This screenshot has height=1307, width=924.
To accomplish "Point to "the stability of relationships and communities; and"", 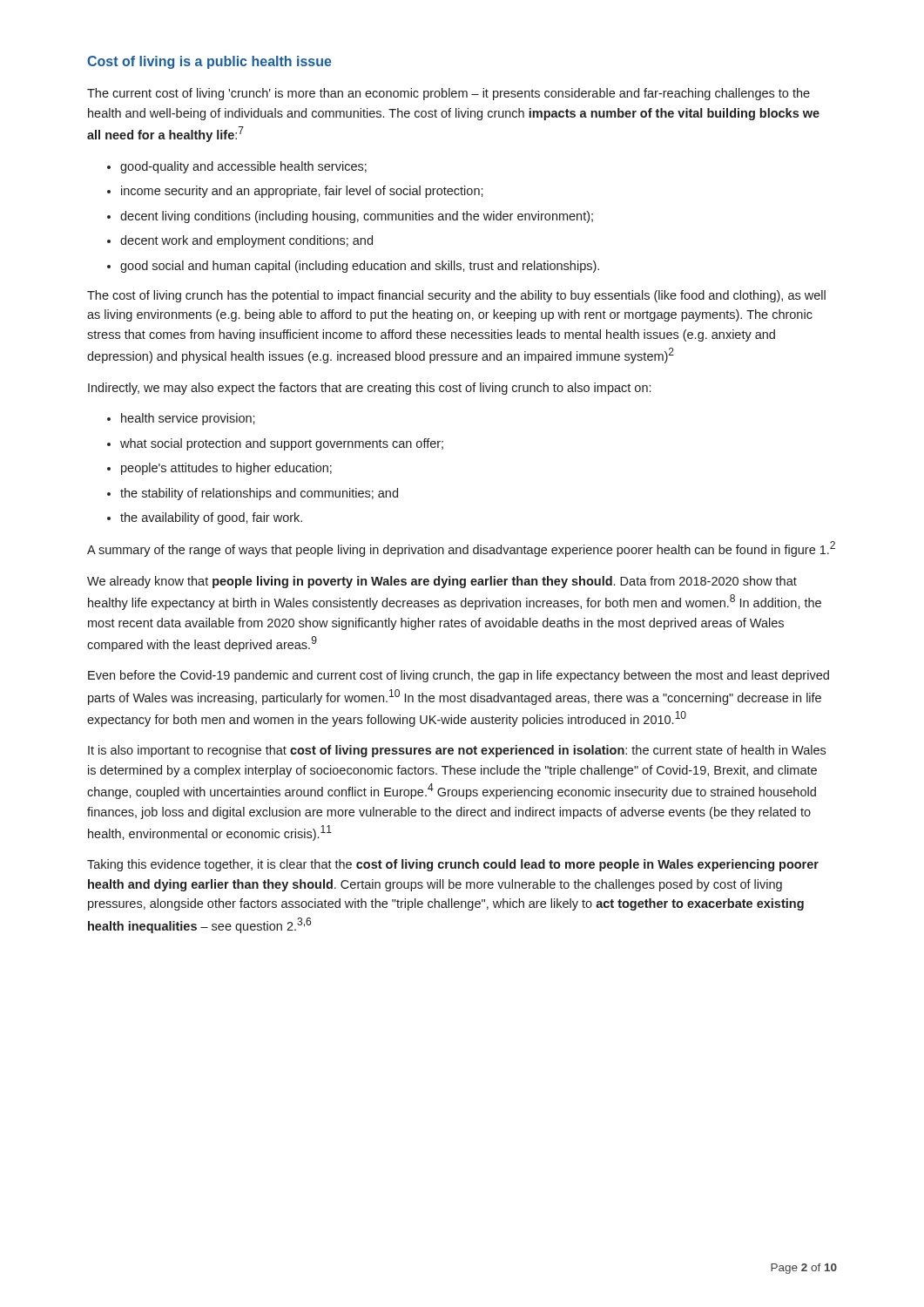I will (260, 493).
